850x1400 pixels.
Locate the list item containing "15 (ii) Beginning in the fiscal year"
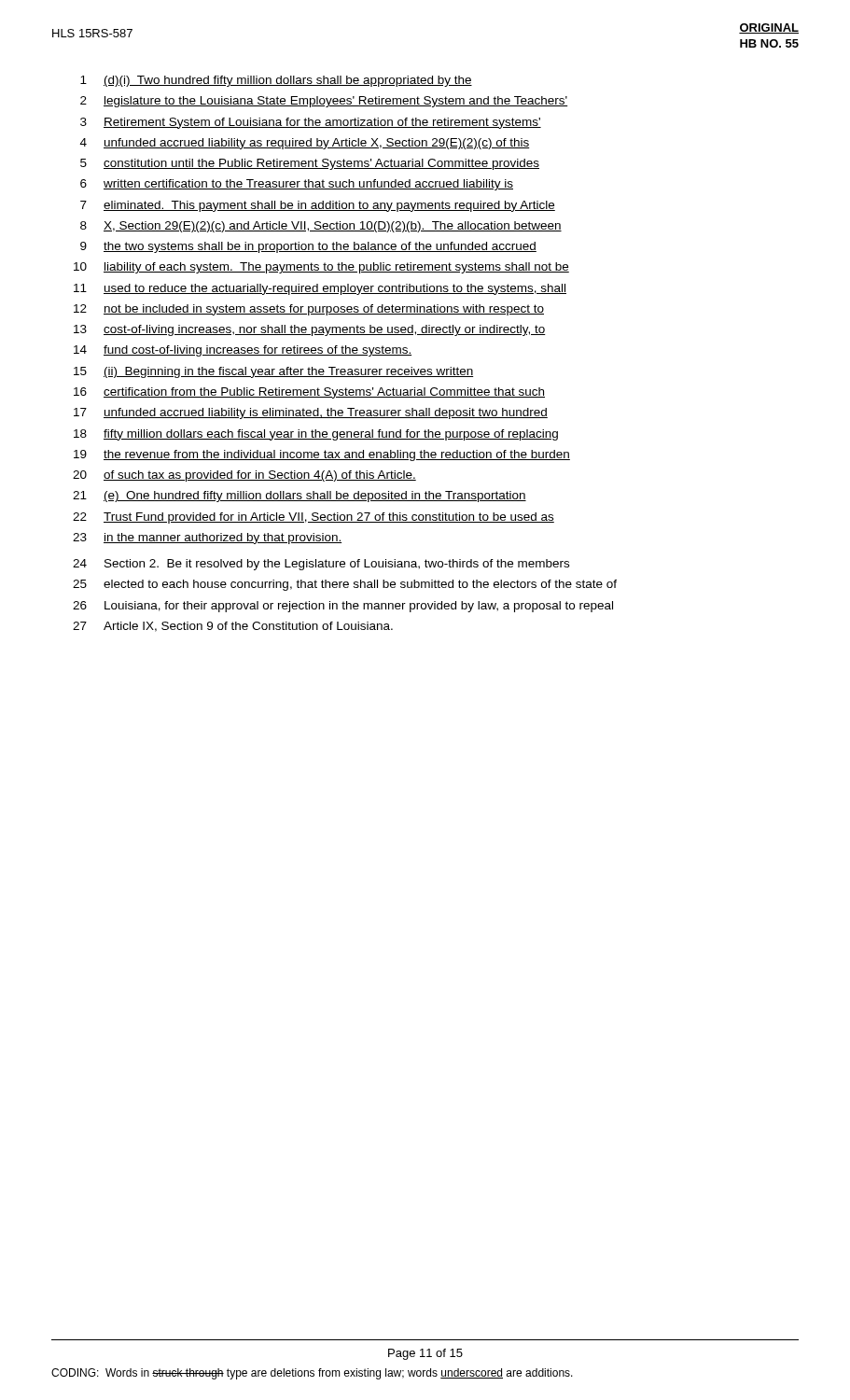pyautogui.click(x=425, y=371)
